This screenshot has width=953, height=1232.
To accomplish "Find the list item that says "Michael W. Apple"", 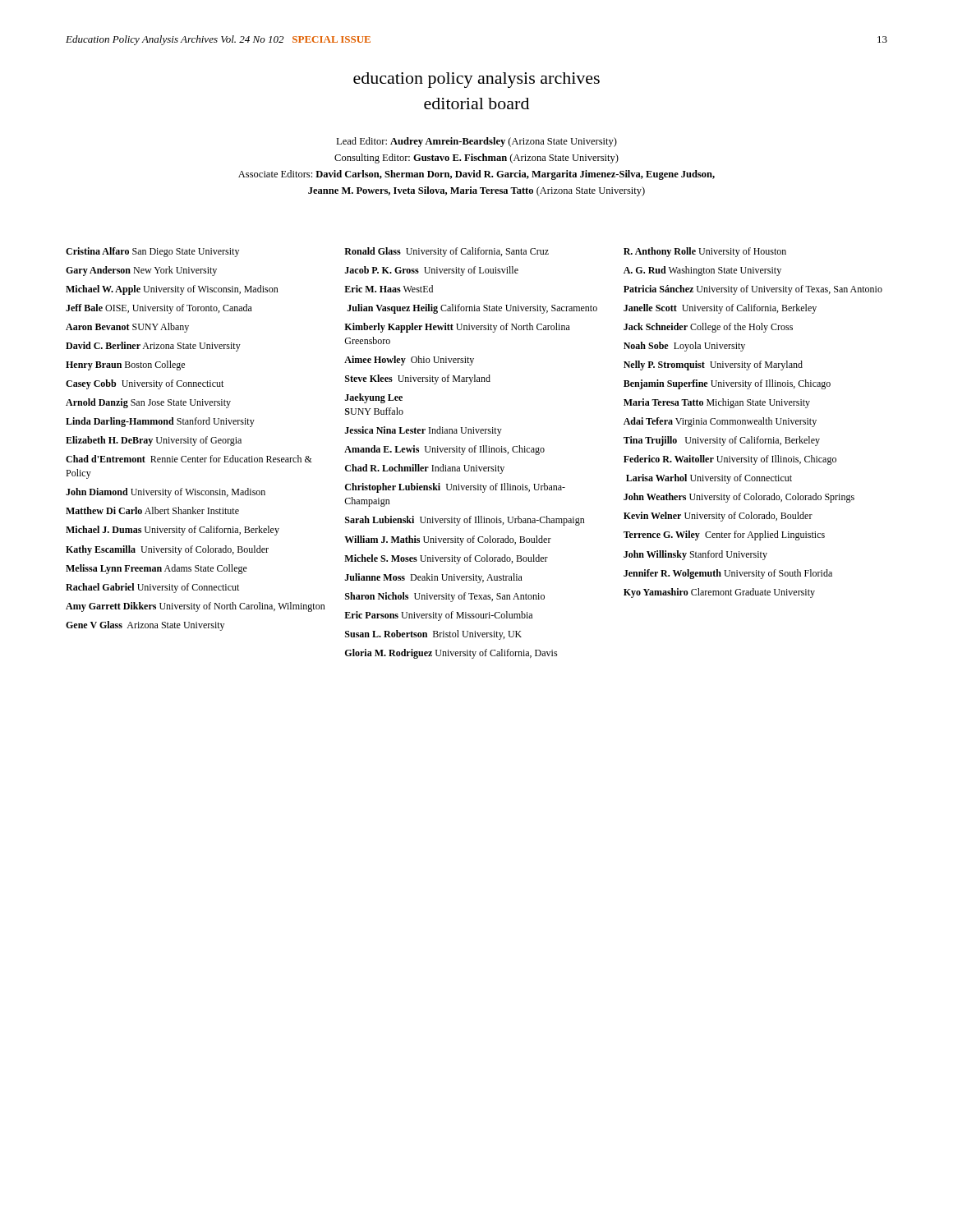I will [x=172, y=289].
